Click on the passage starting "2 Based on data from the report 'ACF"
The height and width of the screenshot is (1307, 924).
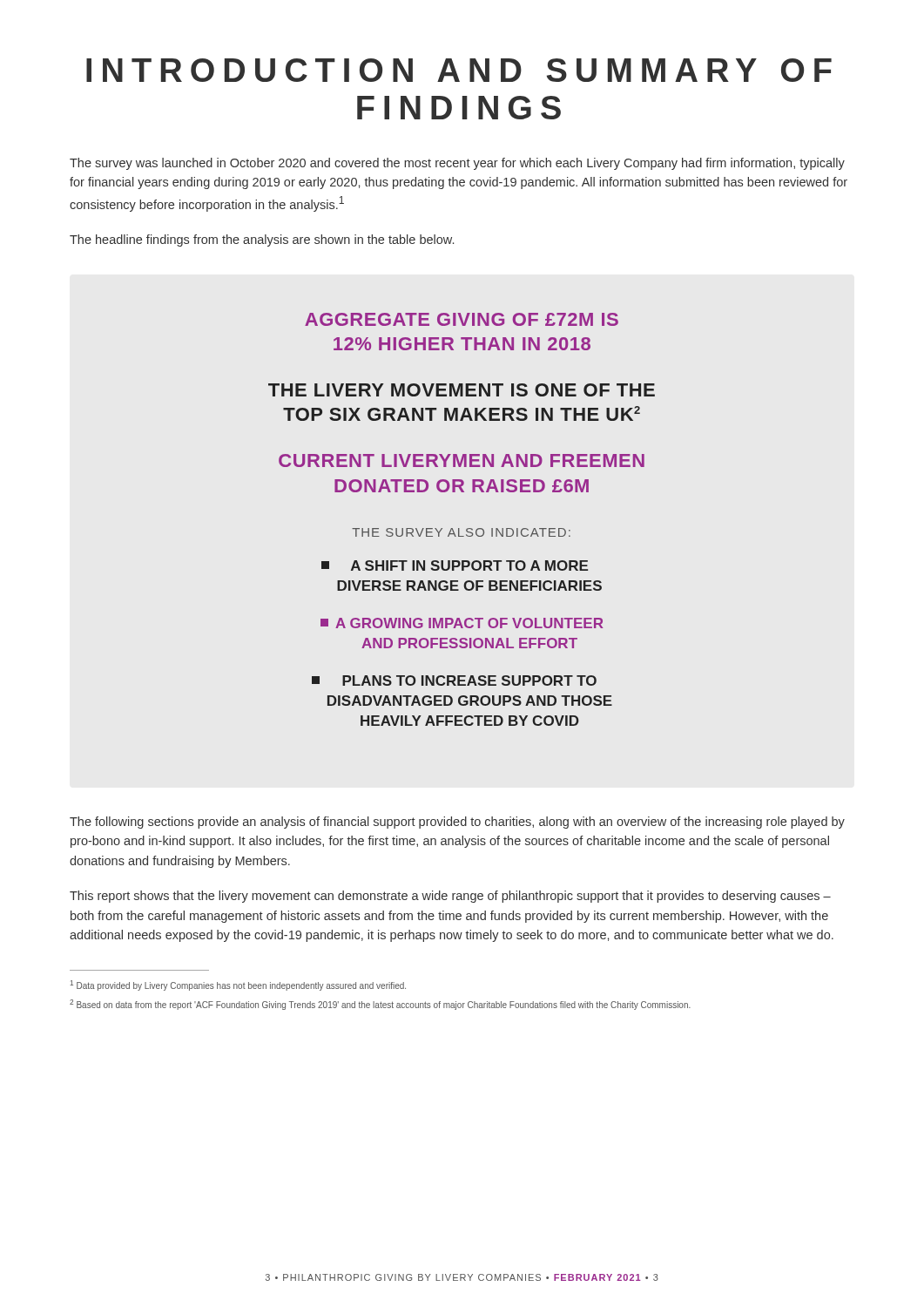pyautogui.click(x=380, y=1004)
